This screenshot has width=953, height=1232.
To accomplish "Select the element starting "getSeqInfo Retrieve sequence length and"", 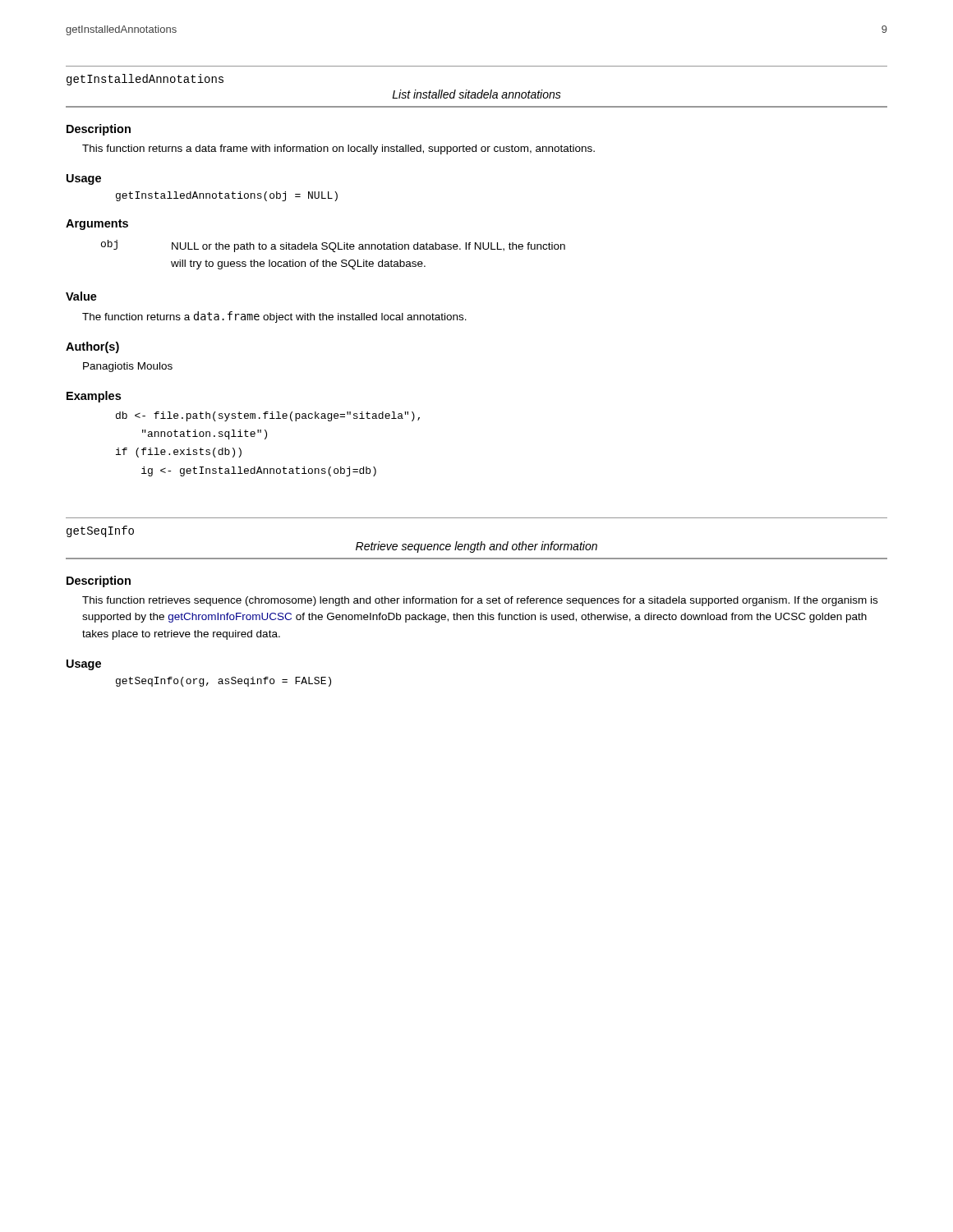I will [476, 539].
